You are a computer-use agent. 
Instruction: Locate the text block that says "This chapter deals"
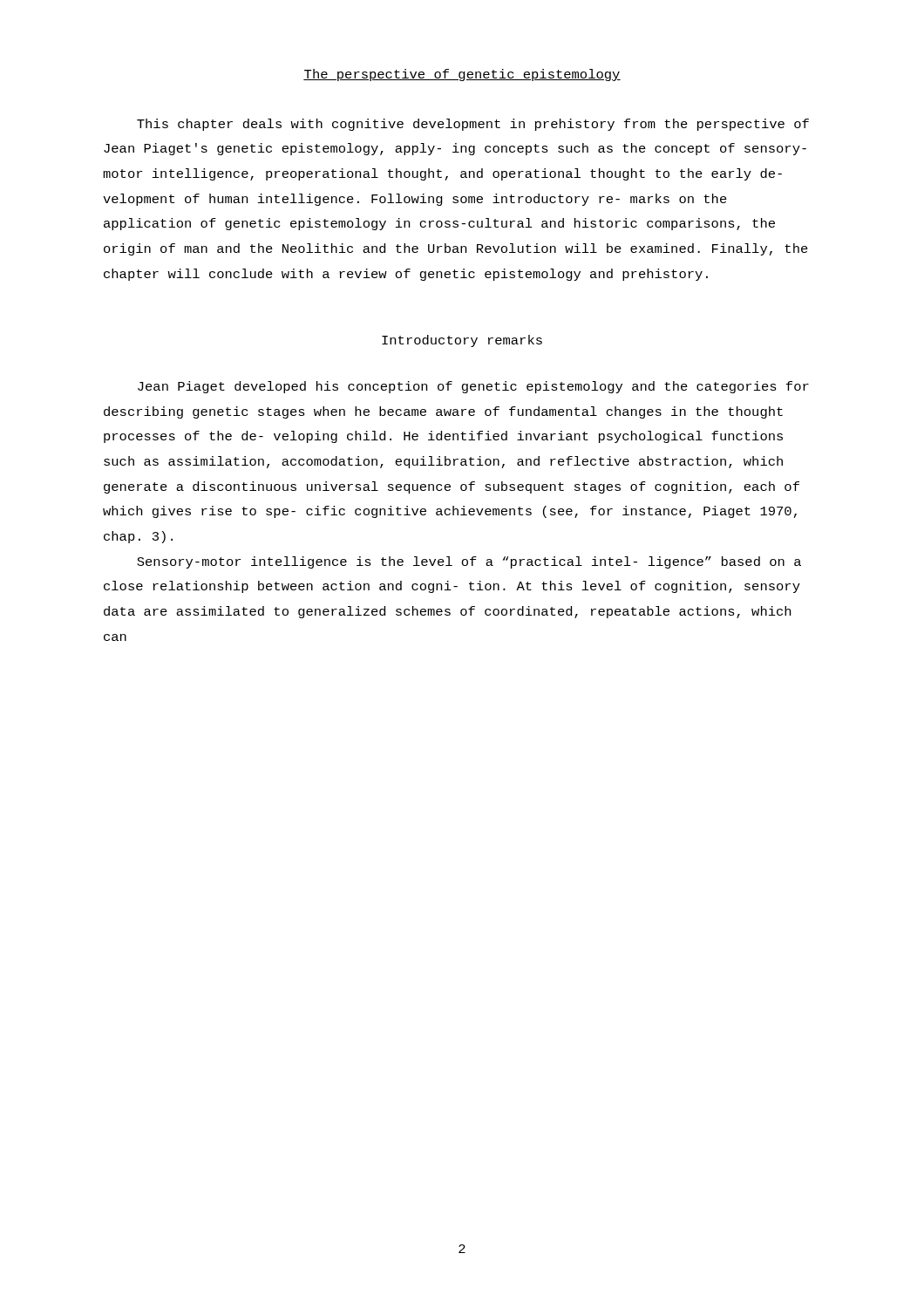(456, 199)
